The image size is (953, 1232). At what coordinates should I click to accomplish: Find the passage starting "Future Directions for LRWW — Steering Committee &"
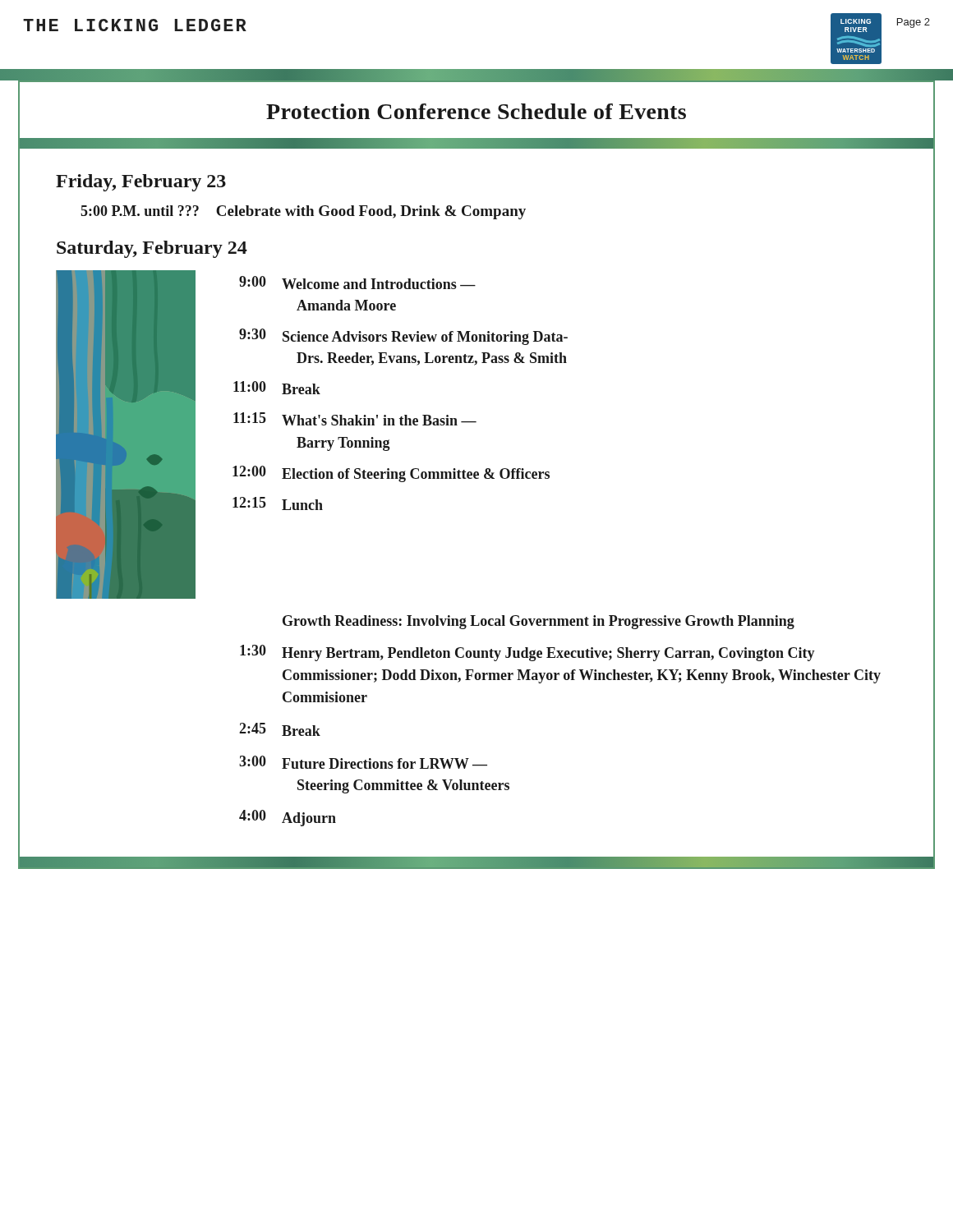[396, 775]
